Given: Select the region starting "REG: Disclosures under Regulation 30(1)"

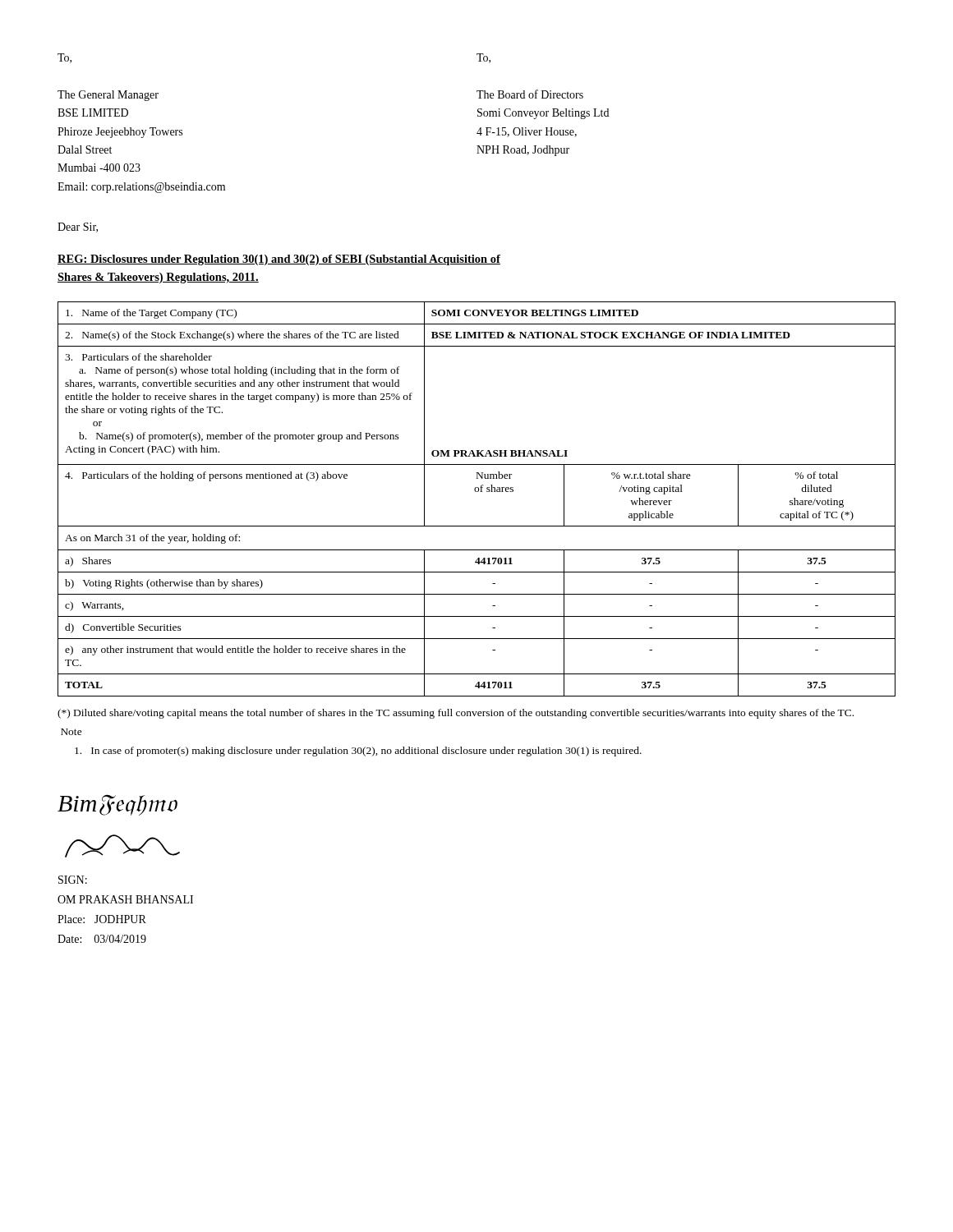Looking at the screenshot, I should (x=279, y=268).
